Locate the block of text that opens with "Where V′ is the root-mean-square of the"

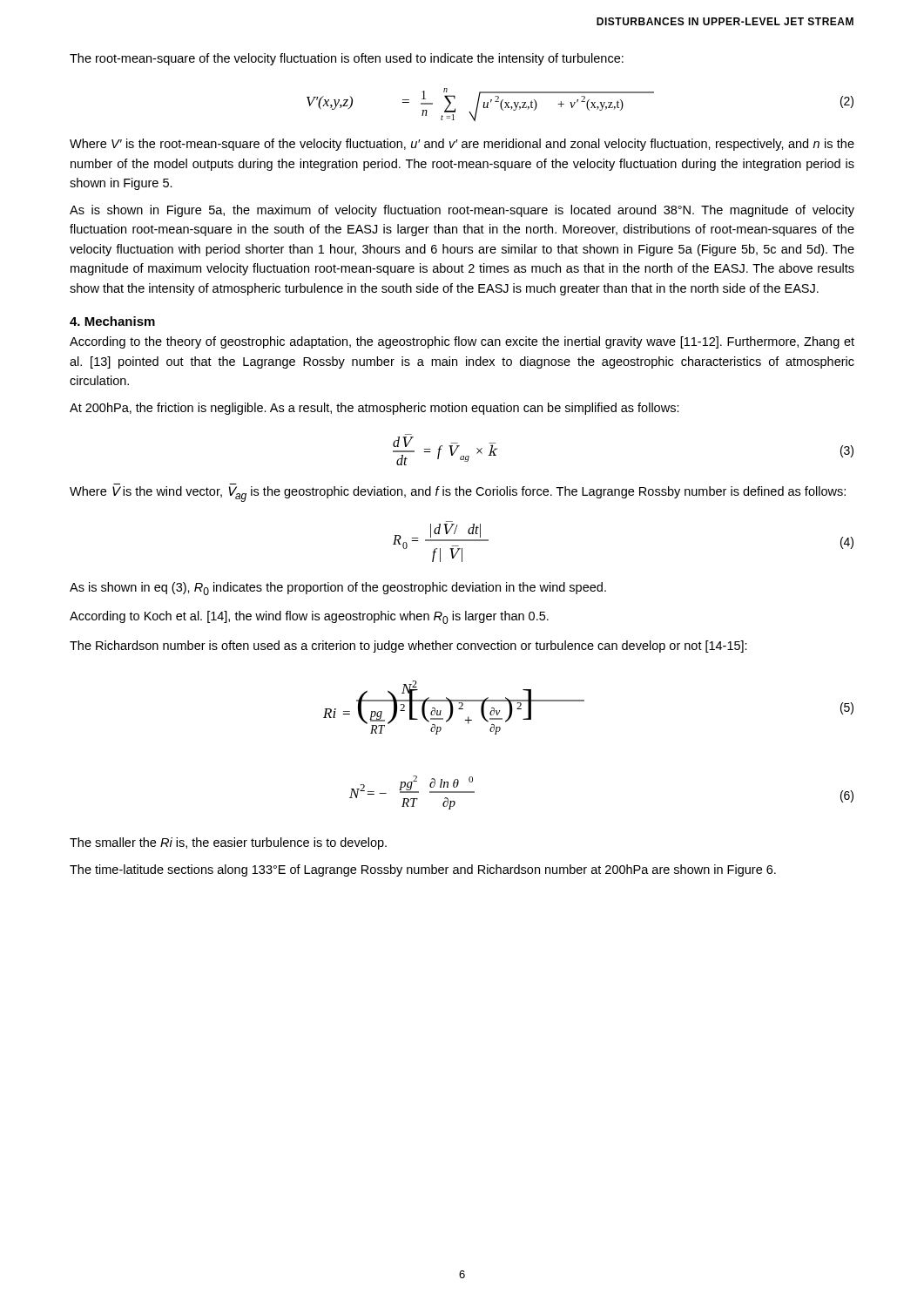coord(462,164)
